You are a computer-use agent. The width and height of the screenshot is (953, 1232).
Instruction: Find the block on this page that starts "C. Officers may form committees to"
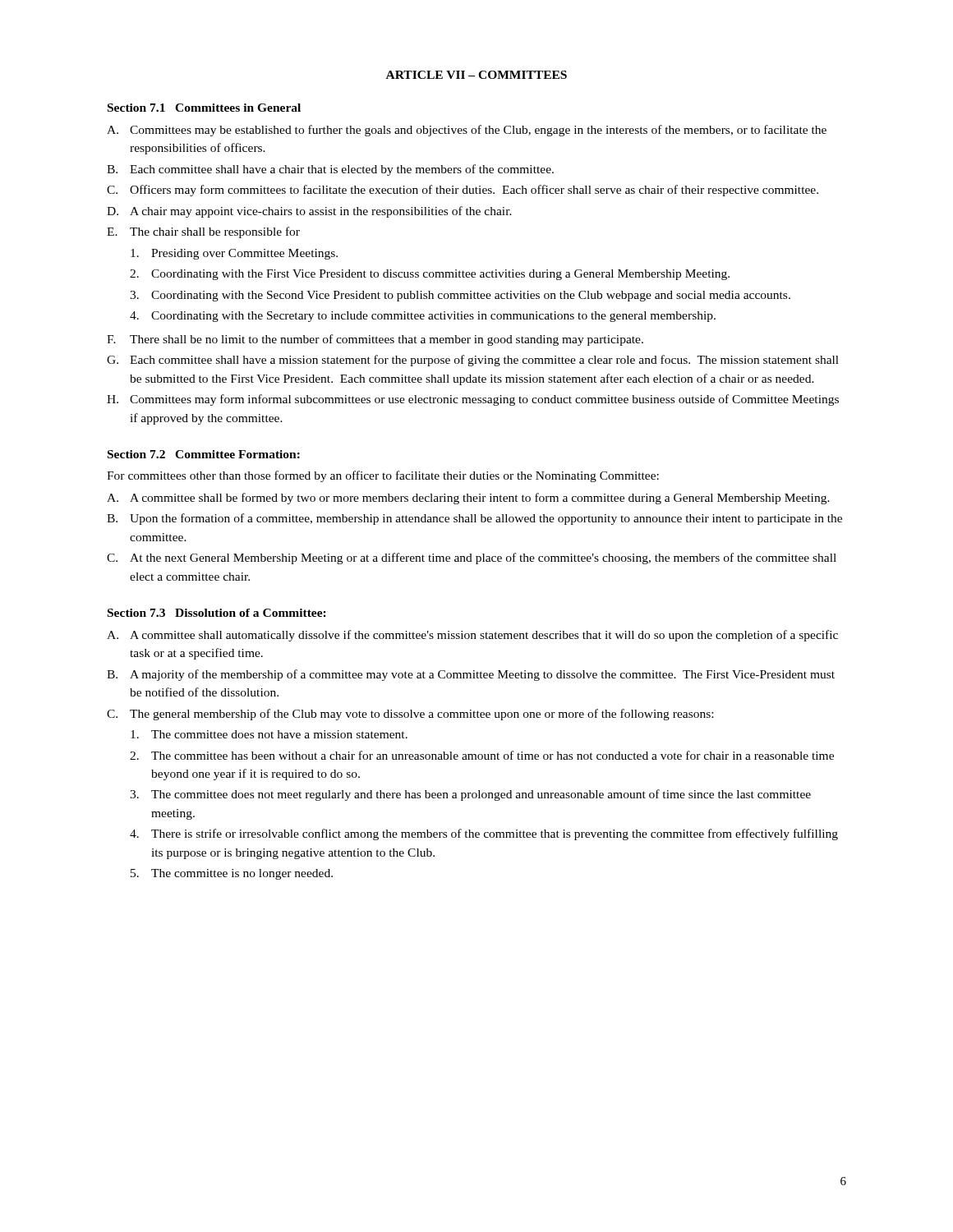coord(476,190)
